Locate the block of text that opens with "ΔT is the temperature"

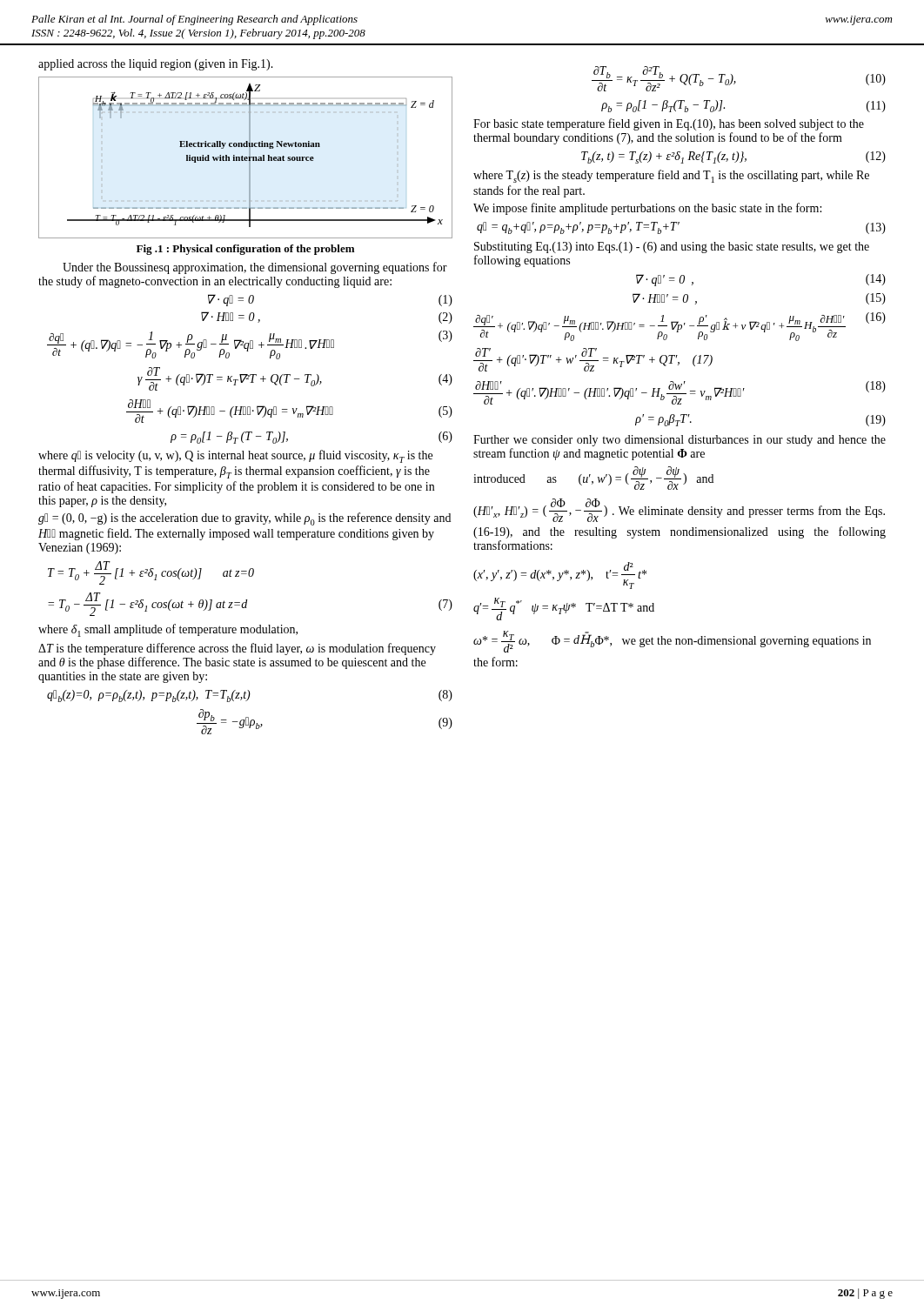click(237, 662)
